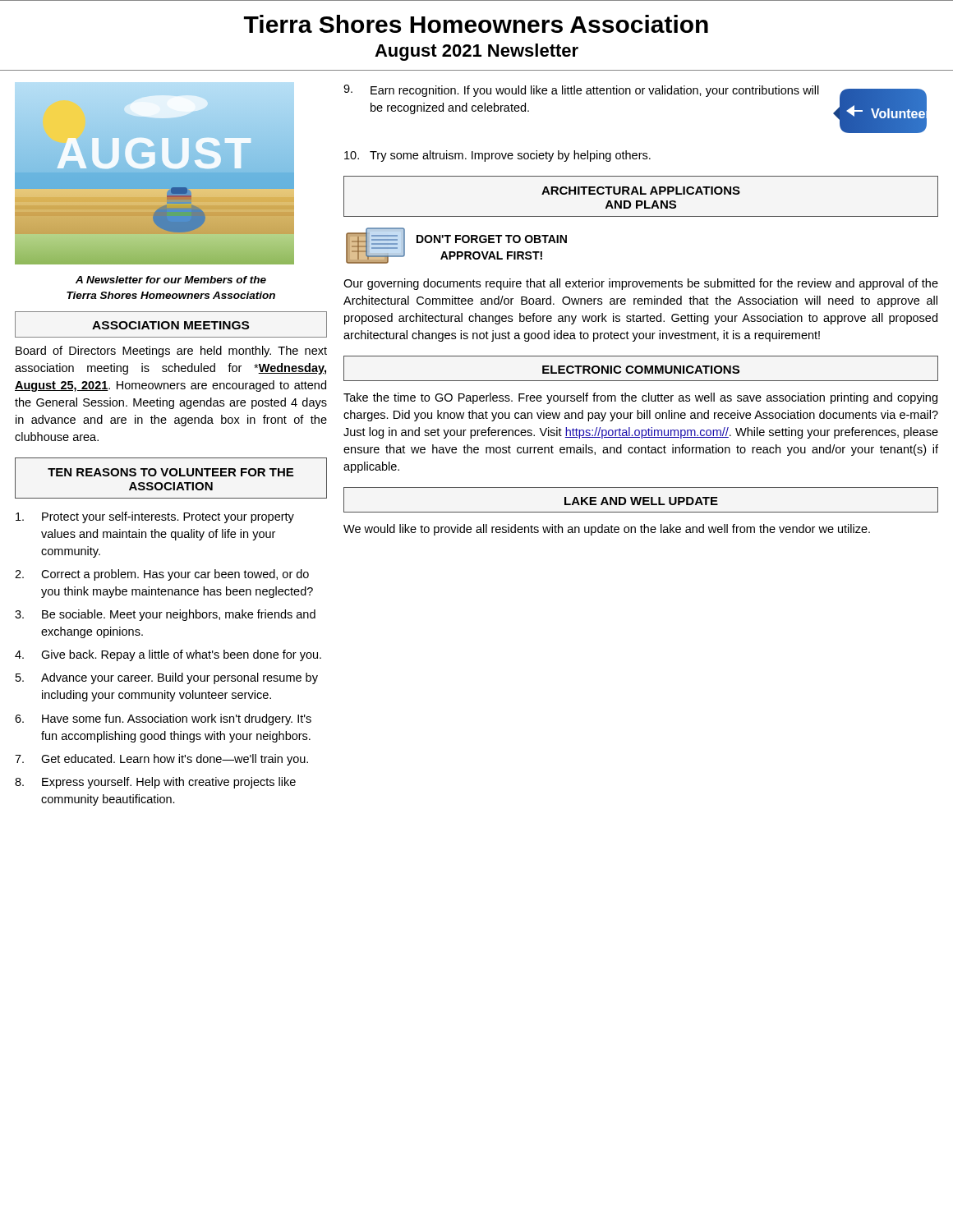Select the caption that reads "A Newsletter for our Members"
The width and height of the screenshot is (953, 1232).
[x=171, y=287]
